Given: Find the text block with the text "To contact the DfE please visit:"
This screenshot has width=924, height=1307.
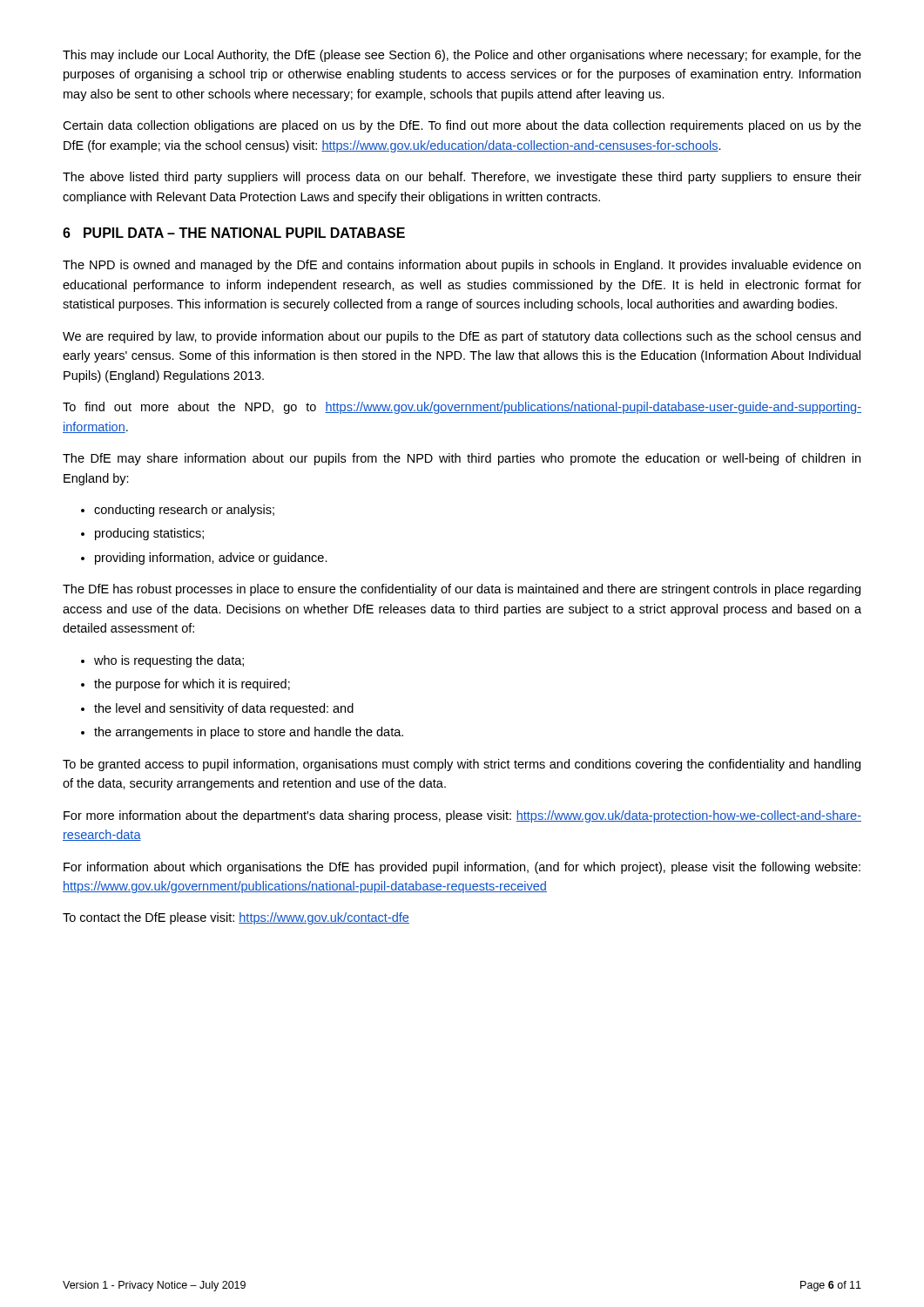Looking at the screenshot, I should click(x=236, y=918).
